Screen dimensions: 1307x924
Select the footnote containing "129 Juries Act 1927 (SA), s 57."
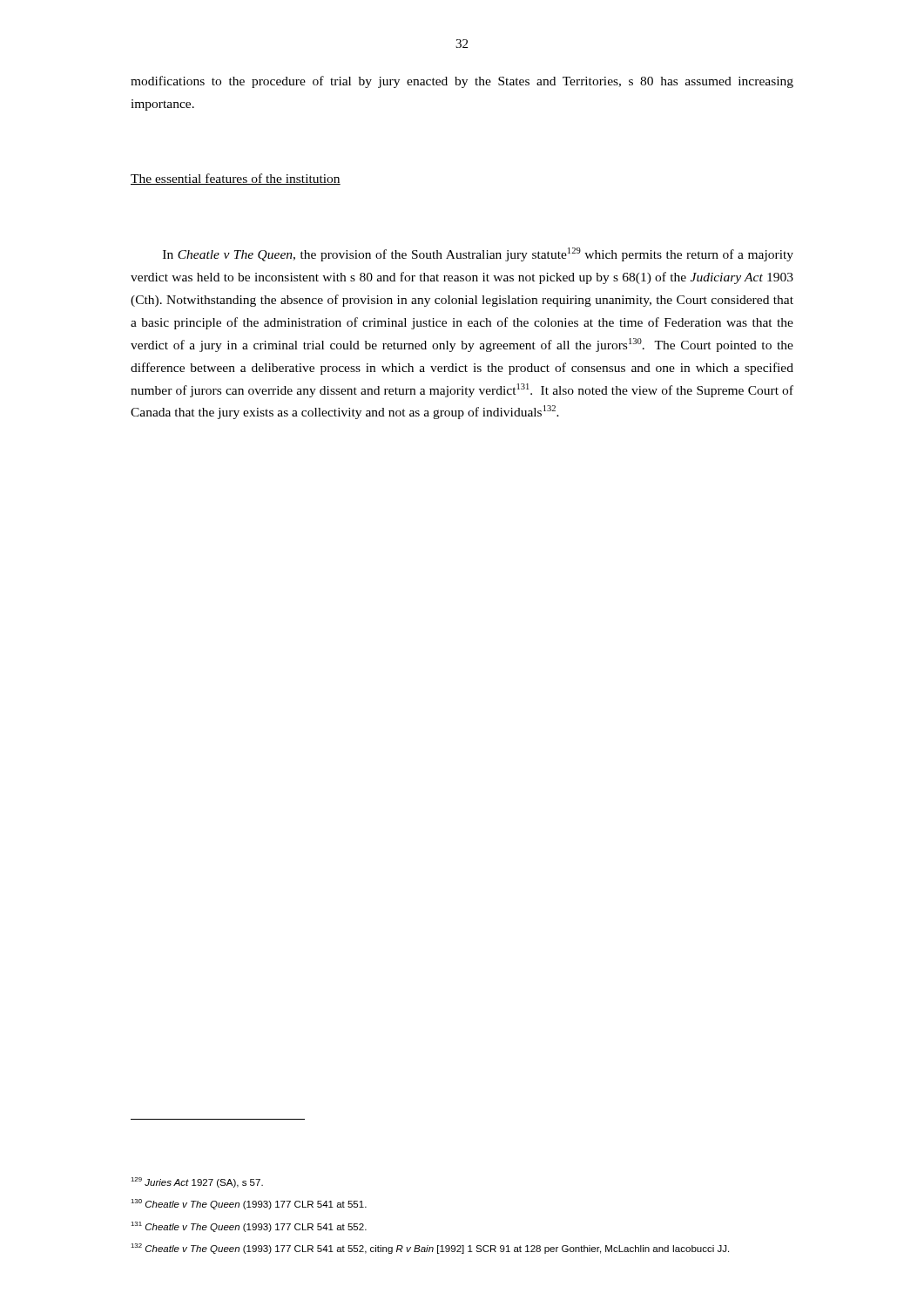pos(197,1182)
